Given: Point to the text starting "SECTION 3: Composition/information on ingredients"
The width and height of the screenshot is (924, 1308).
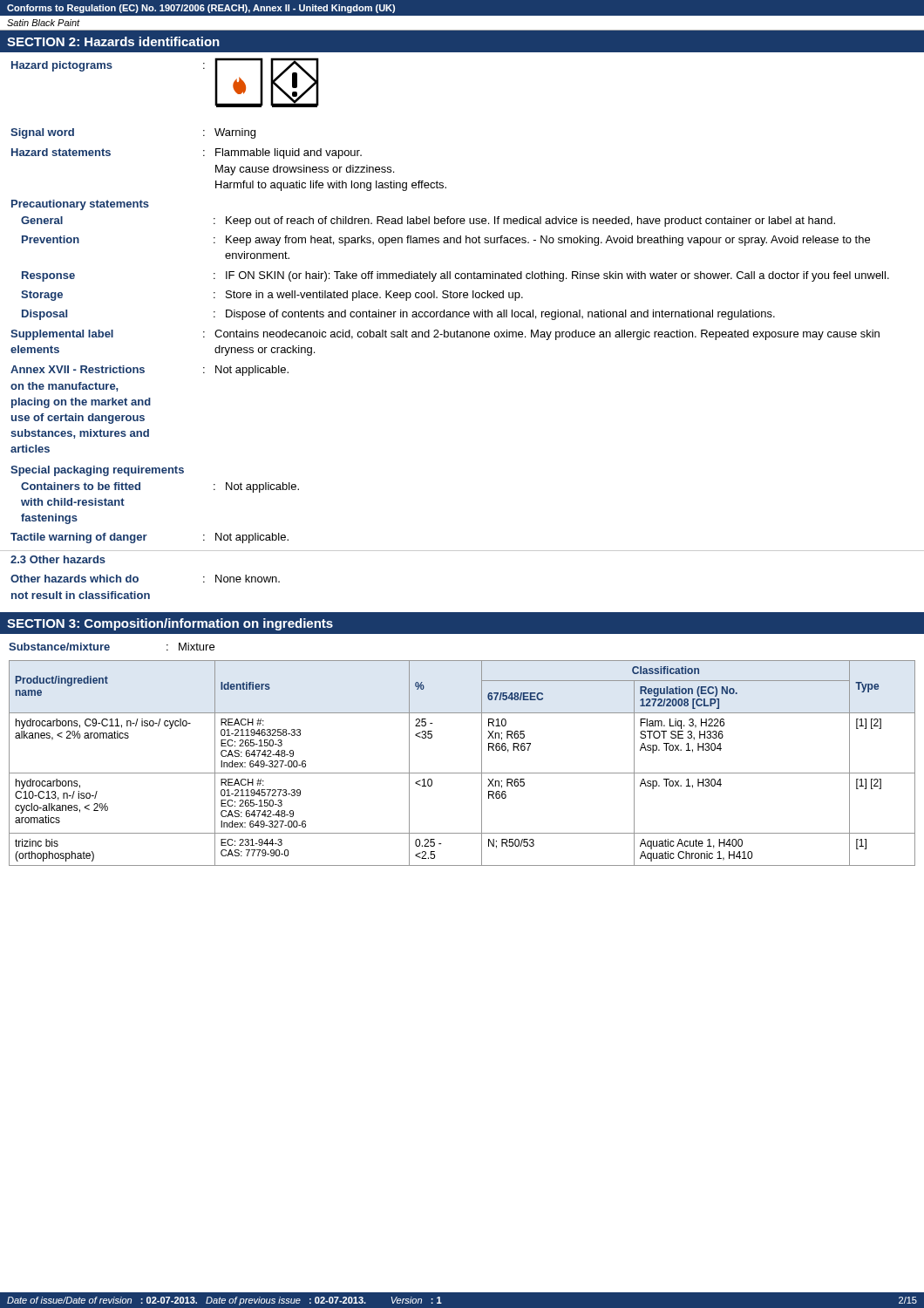Looking at the screenshot, I should coord(170,623).
